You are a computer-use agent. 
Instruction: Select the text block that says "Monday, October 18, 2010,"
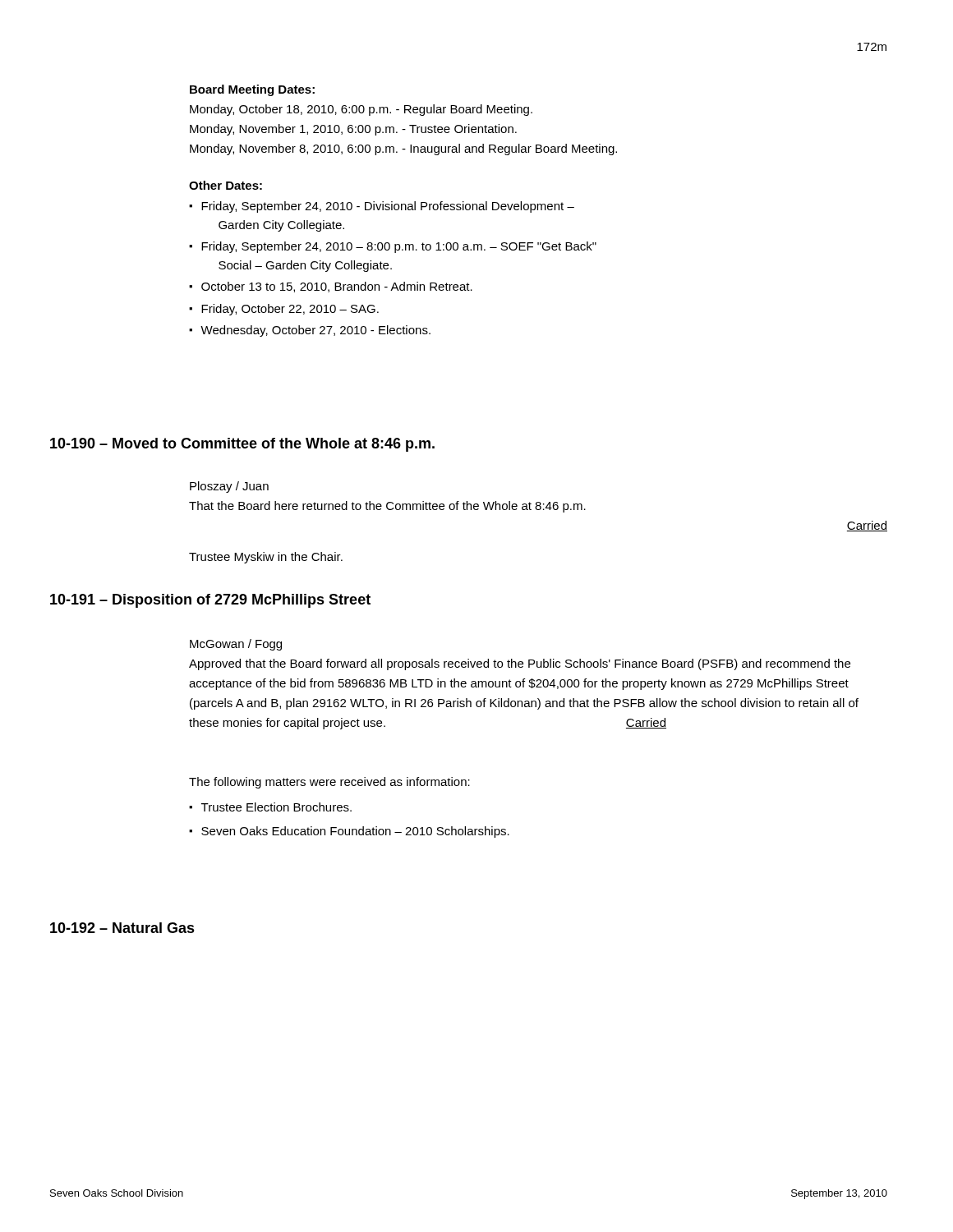click(404, 129)
